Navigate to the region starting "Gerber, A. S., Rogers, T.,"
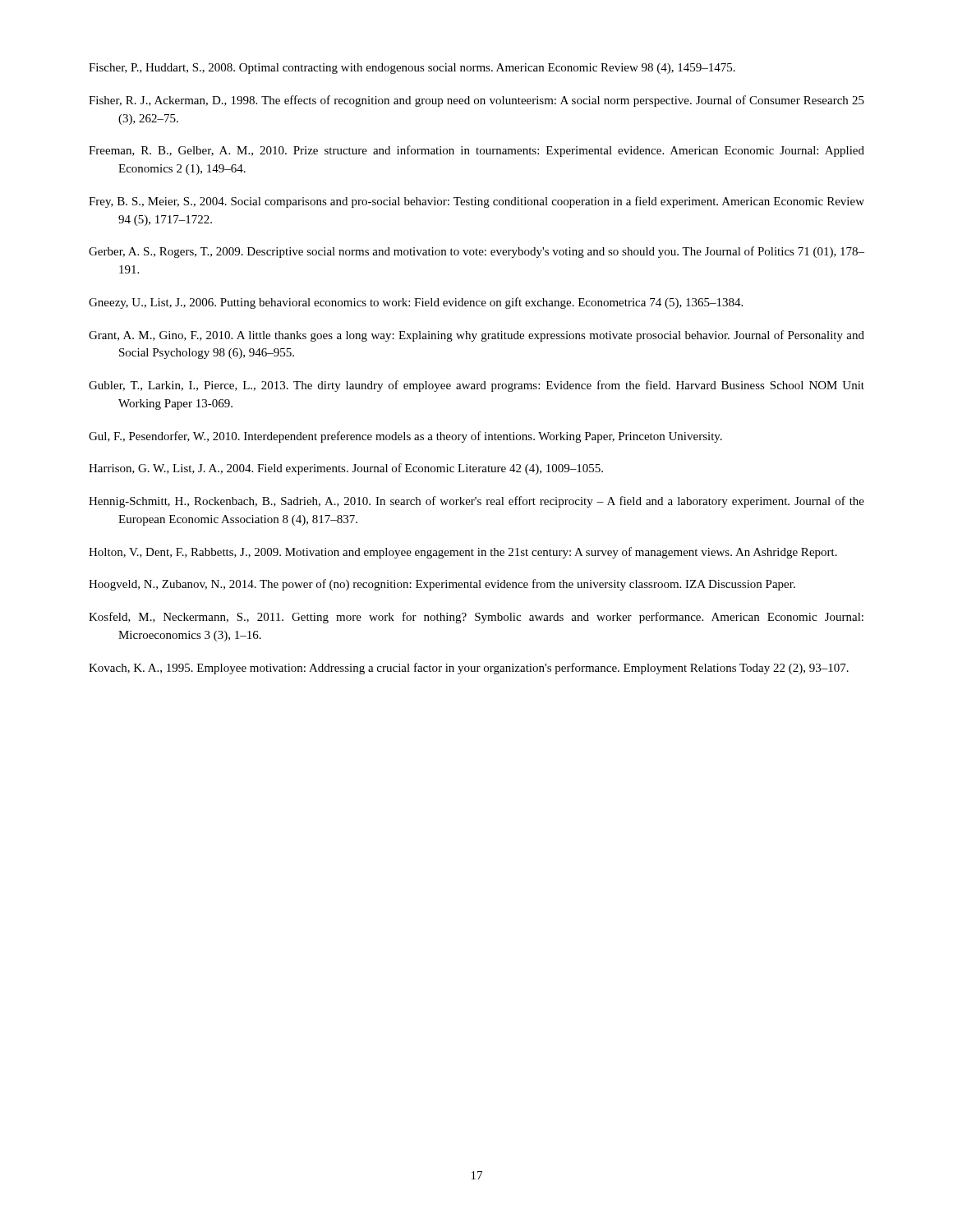The height and width of the screenshot is (1232, 953). point(476,260)
